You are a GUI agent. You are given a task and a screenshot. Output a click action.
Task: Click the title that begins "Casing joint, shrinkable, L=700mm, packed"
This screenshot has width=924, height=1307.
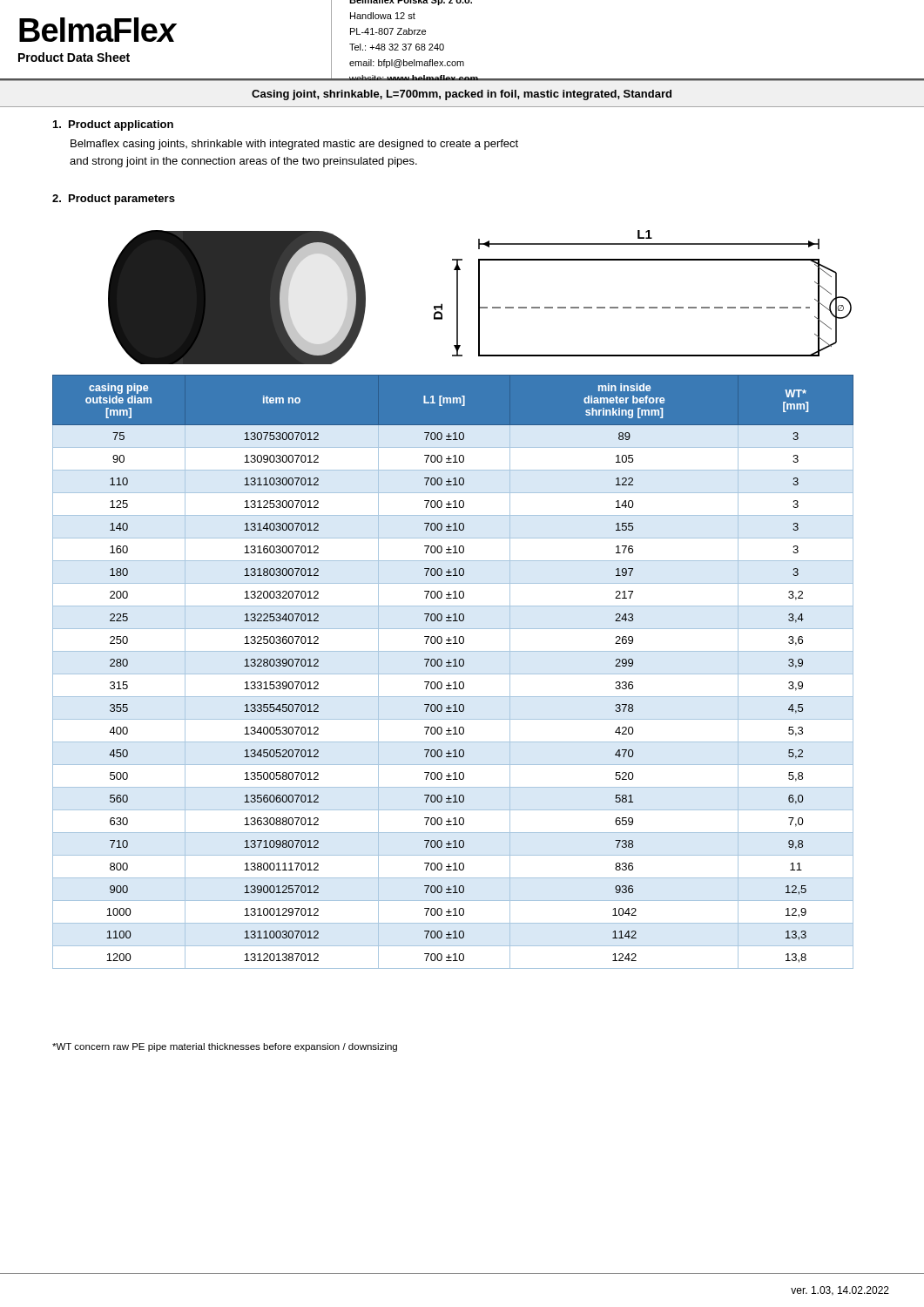coord(462,94)
